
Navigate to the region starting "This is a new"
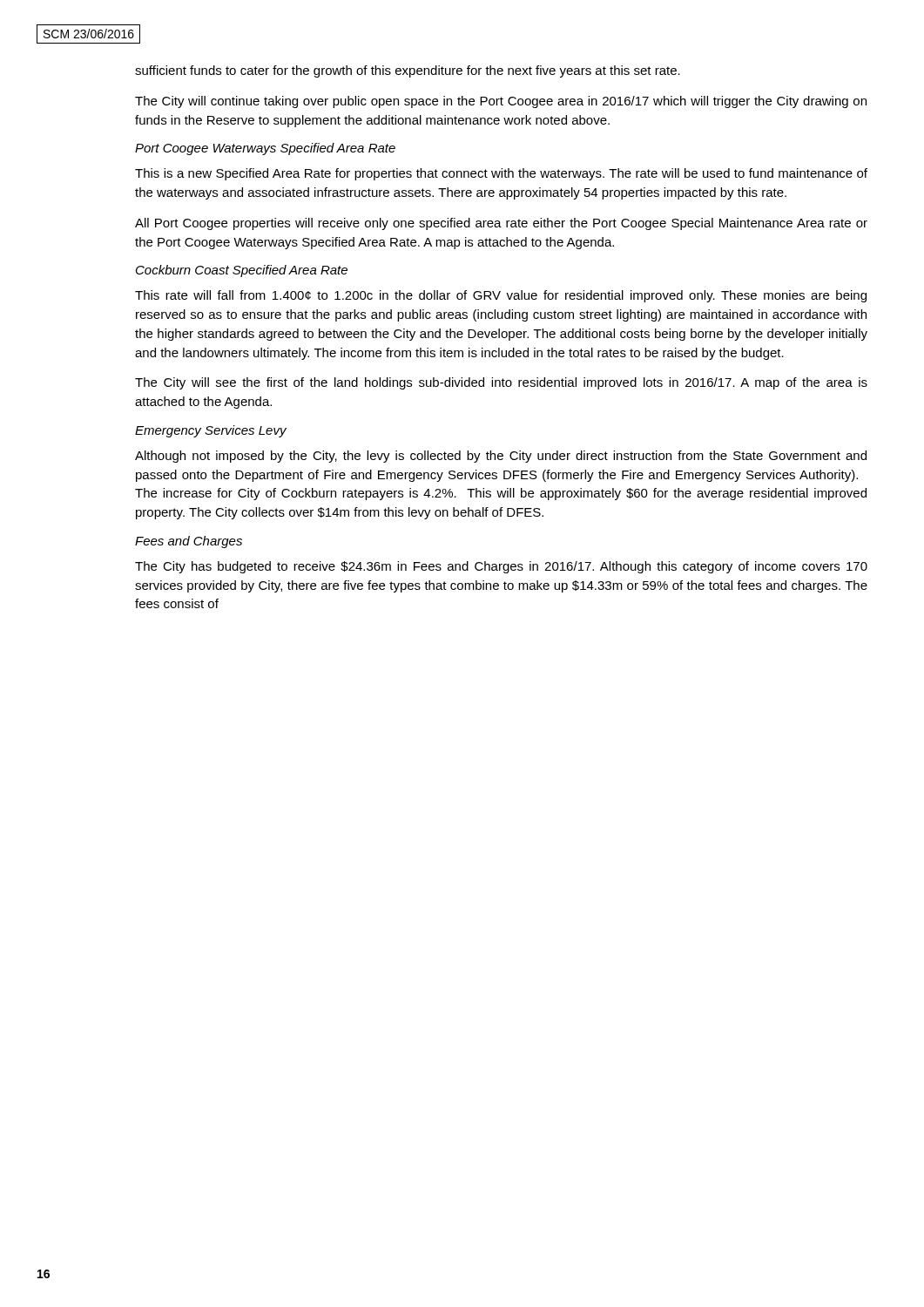[501, 183]
